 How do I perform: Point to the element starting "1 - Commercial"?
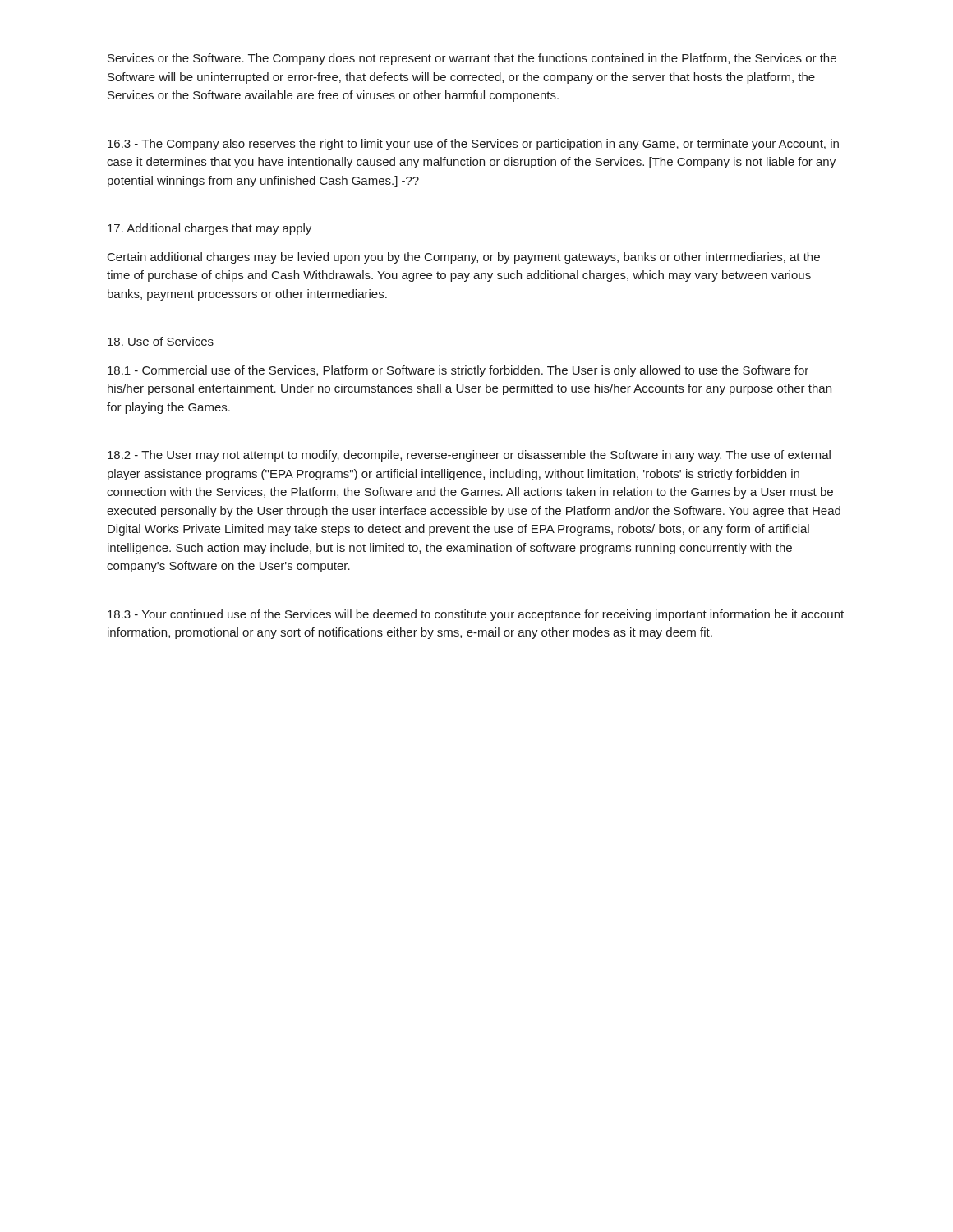[470, 388]
